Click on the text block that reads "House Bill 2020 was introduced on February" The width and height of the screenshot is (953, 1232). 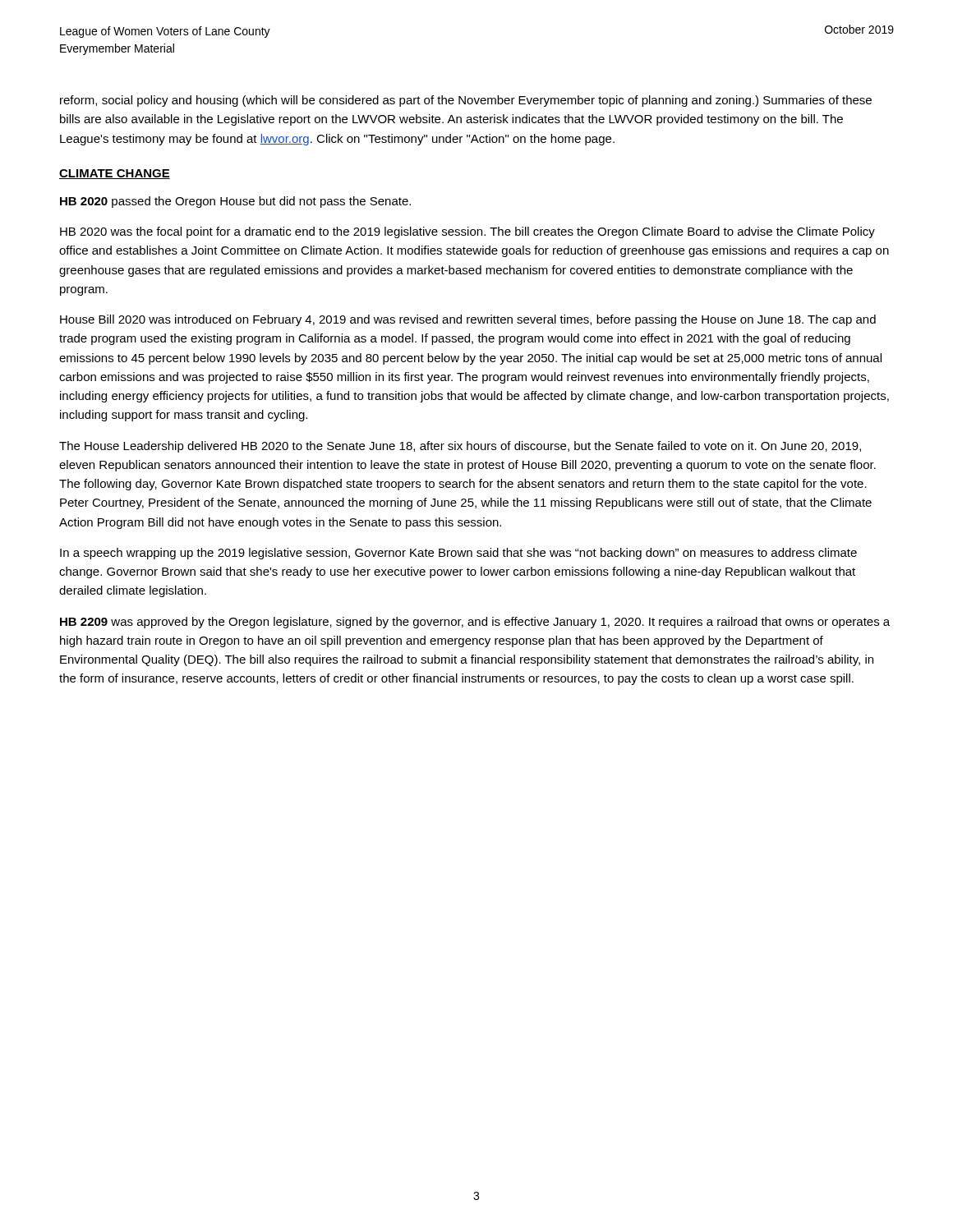476,367
